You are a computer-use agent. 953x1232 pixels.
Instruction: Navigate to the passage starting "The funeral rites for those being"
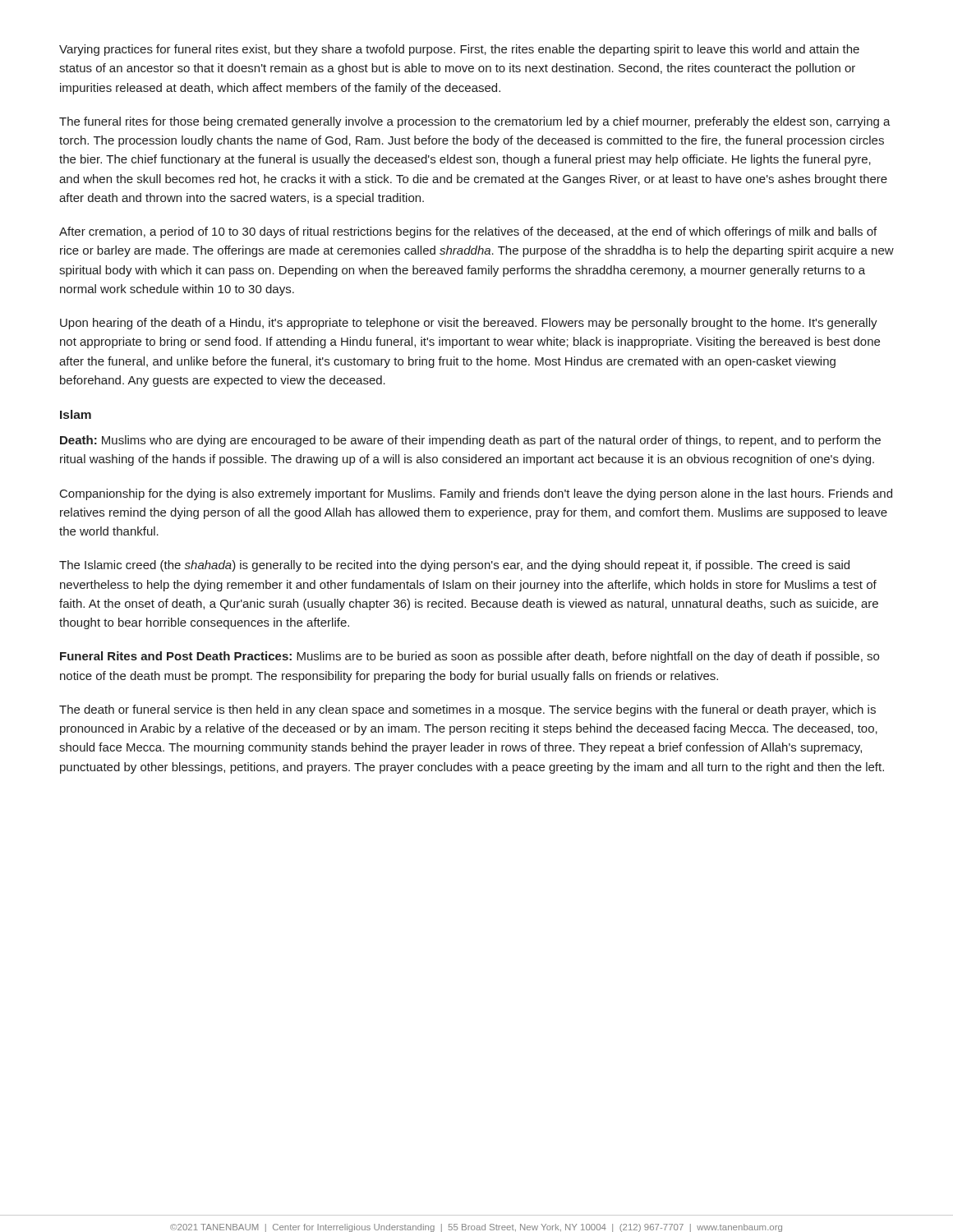pos(475,159)
